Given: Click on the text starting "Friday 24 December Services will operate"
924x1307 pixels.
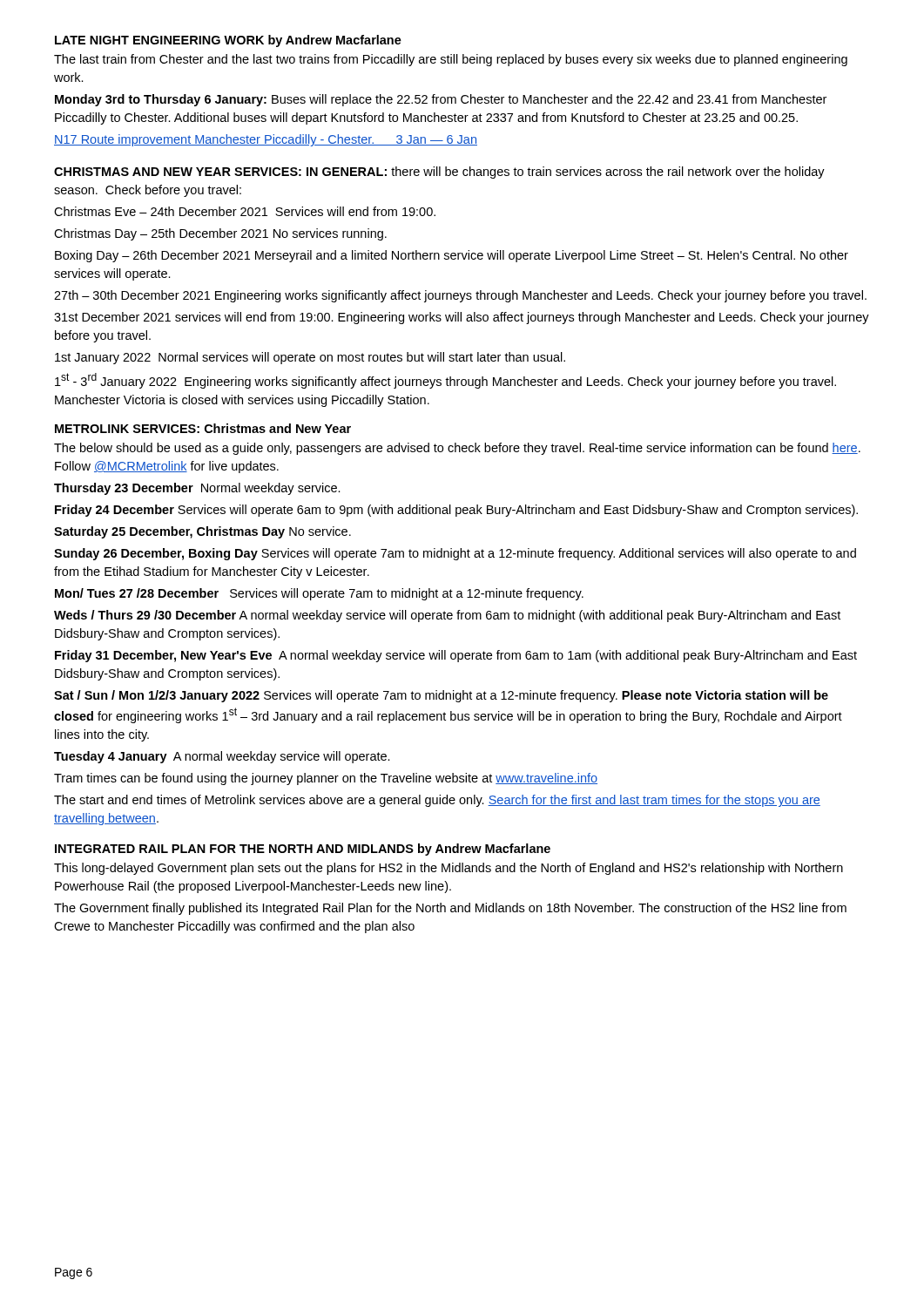Looking at the screenshot, I should pos(457,510).
